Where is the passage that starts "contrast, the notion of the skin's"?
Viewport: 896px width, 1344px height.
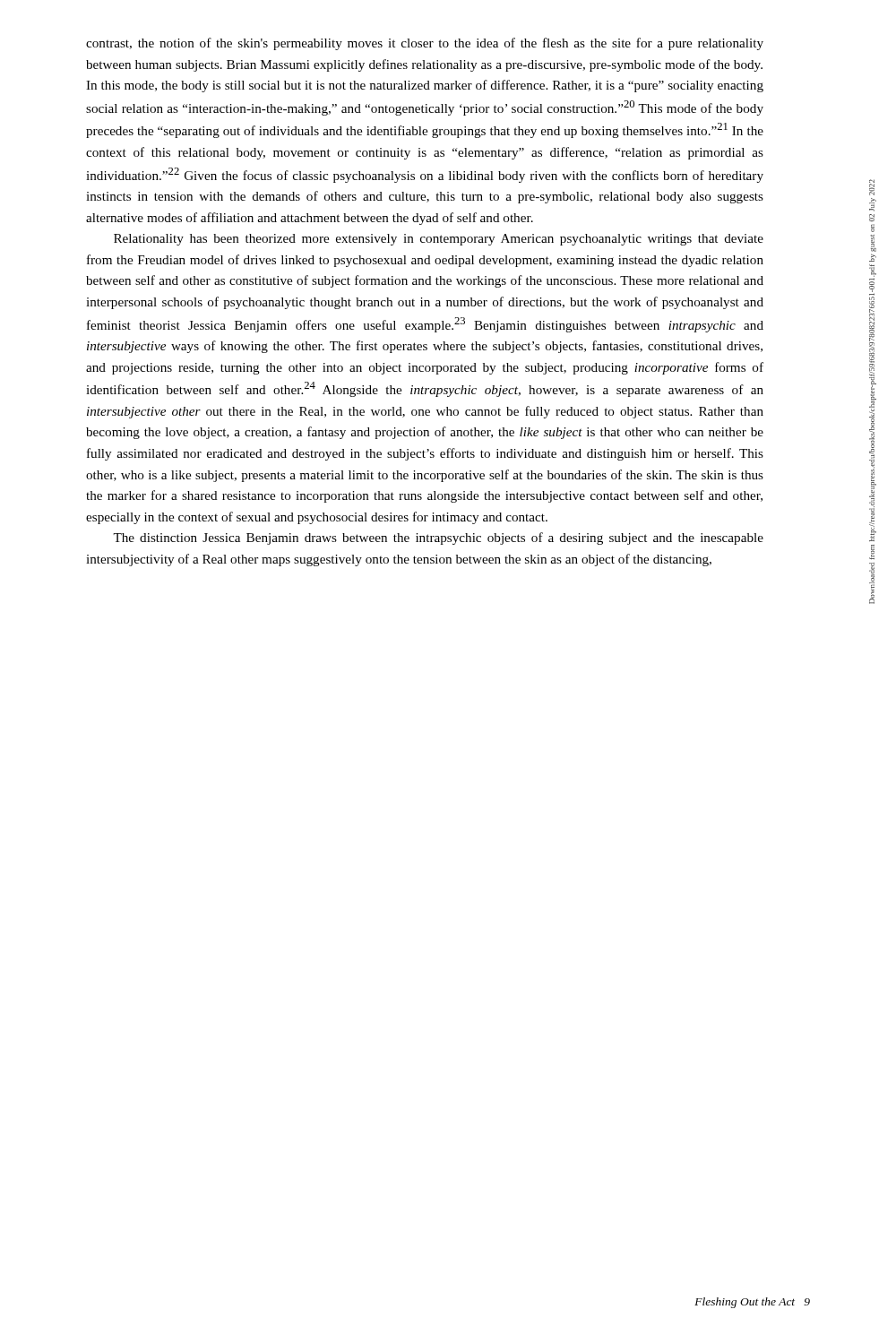tap(425, 130)
